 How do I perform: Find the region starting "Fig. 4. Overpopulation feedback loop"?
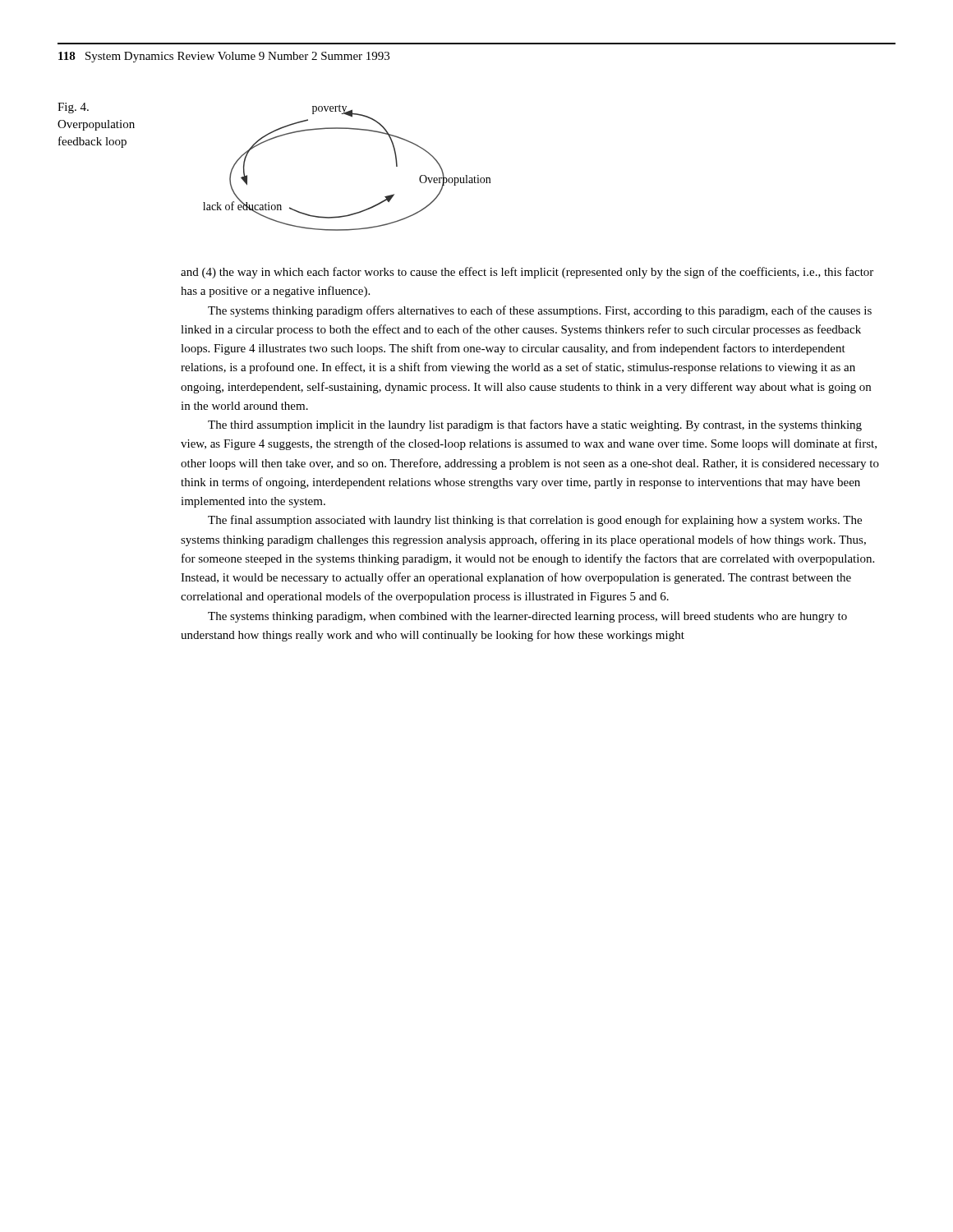pyautogui.click(x=96, y=124)
